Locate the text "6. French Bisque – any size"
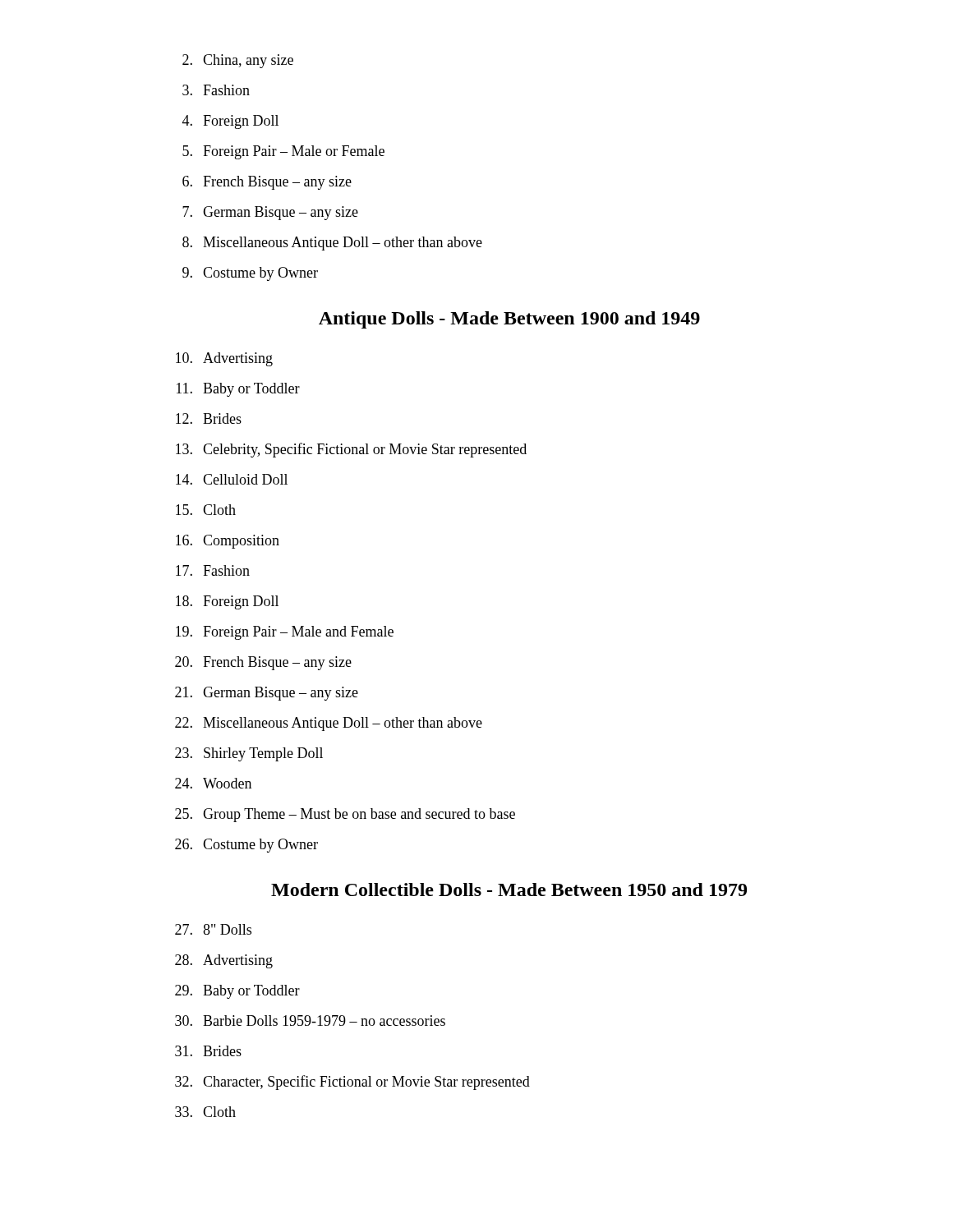 (x=250, y=182)
